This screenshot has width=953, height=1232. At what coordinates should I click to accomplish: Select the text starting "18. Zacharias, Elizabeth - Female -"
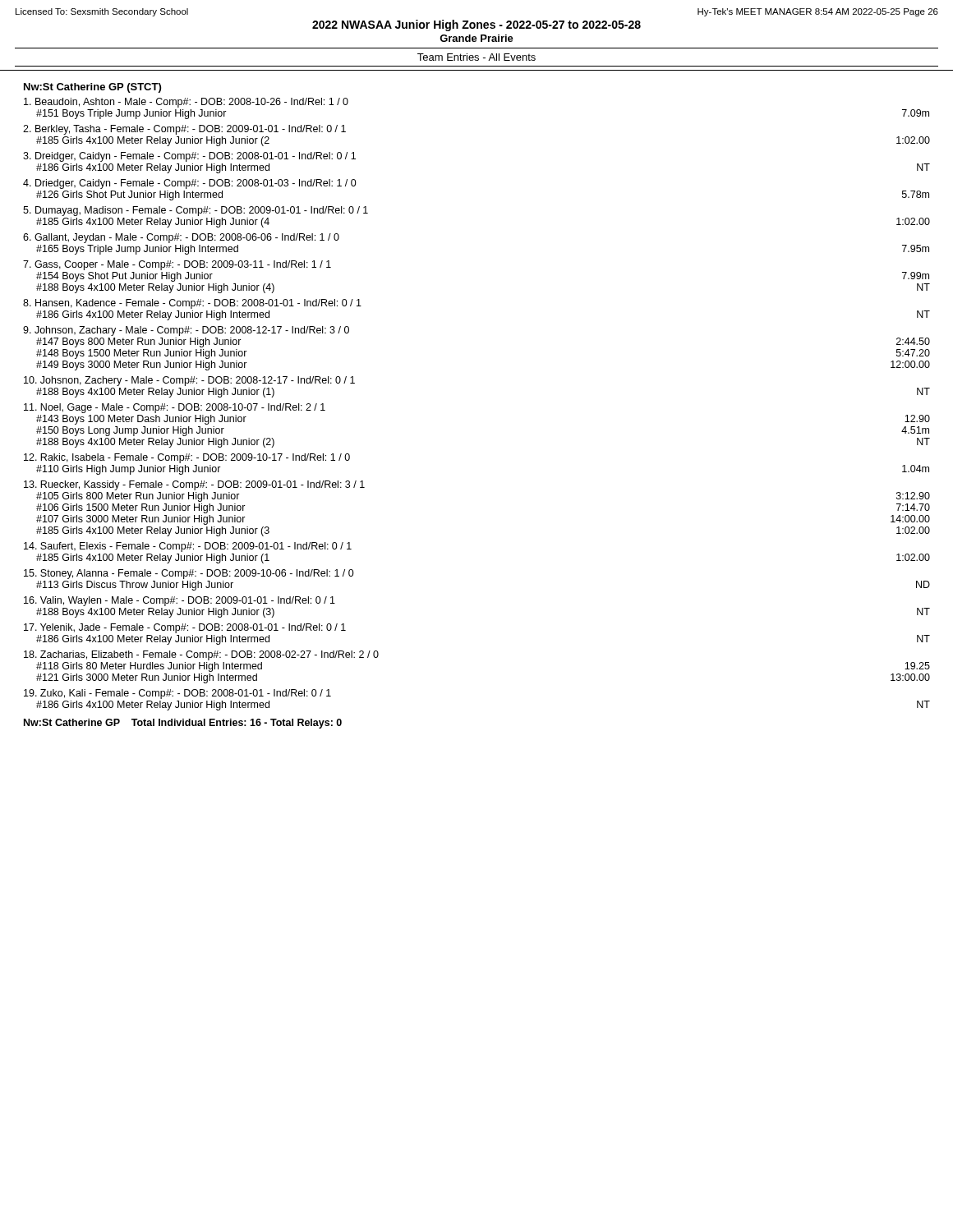201,655
